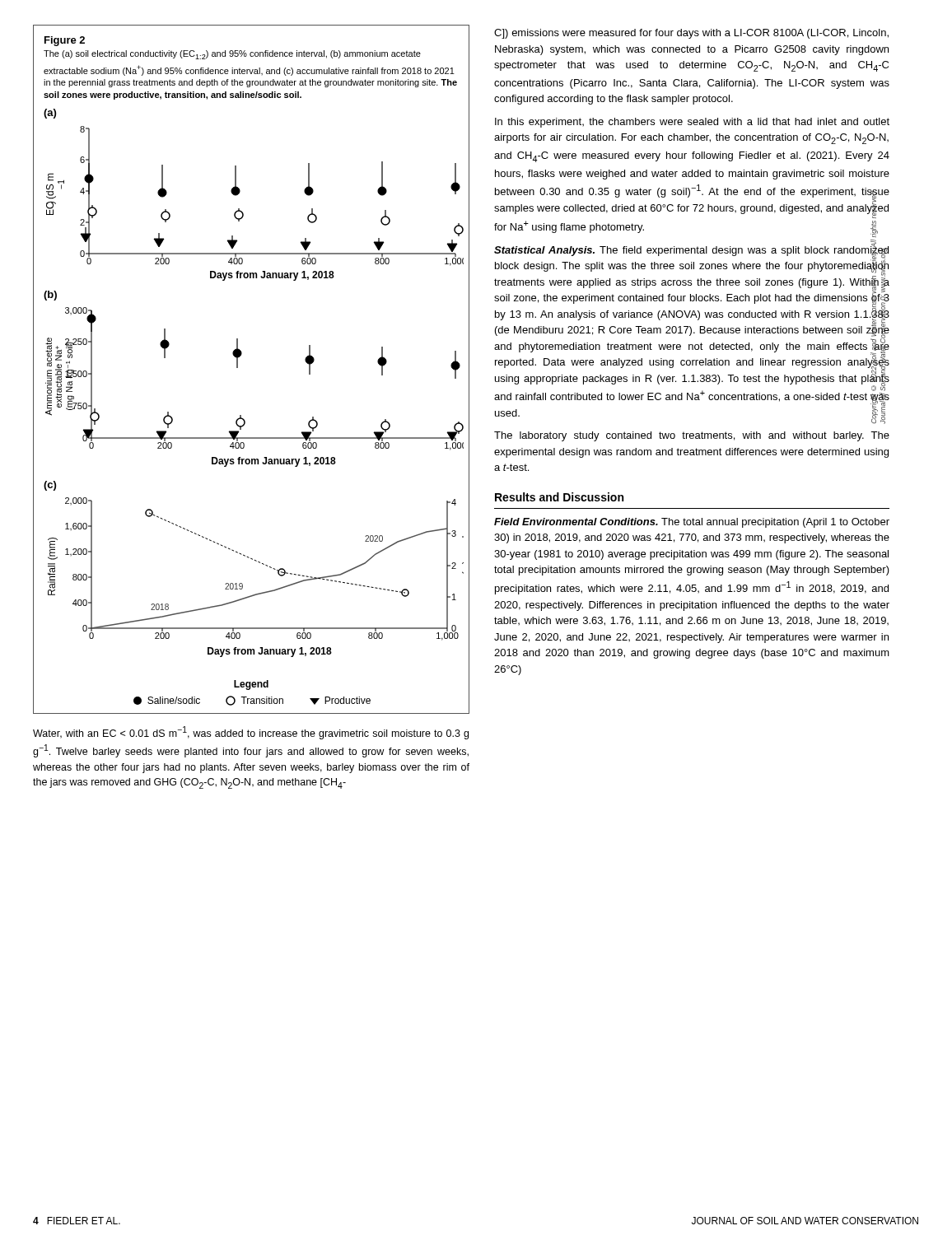Locate the text block that says "C]) emissions were"
The width and height of the screenshot is (952, 1235).
pyautogui.click(x=692, y=66)
